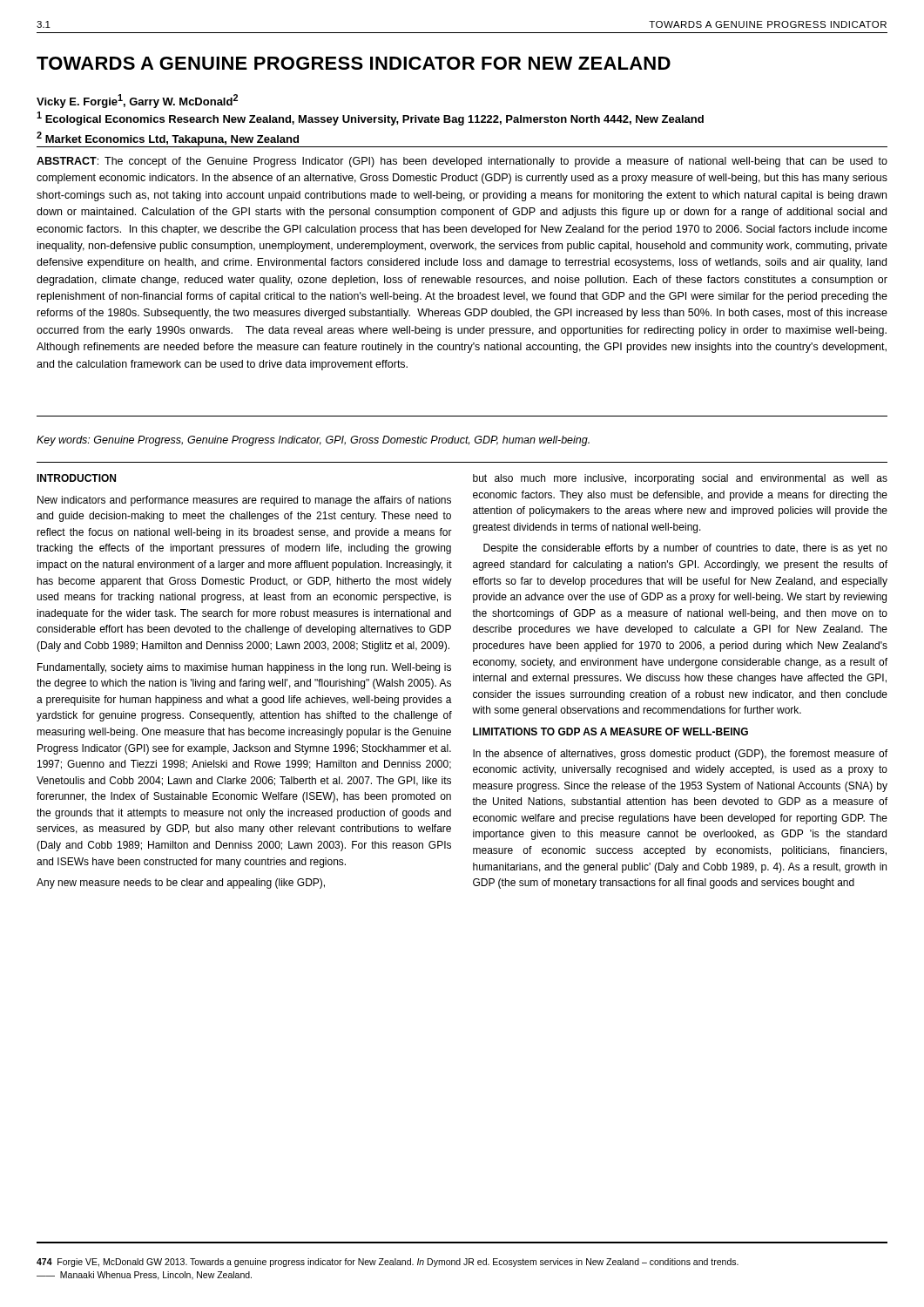The image size is (924, 1307).
Task: Point to the block beginning "Fundamentally, society aims to maximise human happiness"
Action: [244, 765]
